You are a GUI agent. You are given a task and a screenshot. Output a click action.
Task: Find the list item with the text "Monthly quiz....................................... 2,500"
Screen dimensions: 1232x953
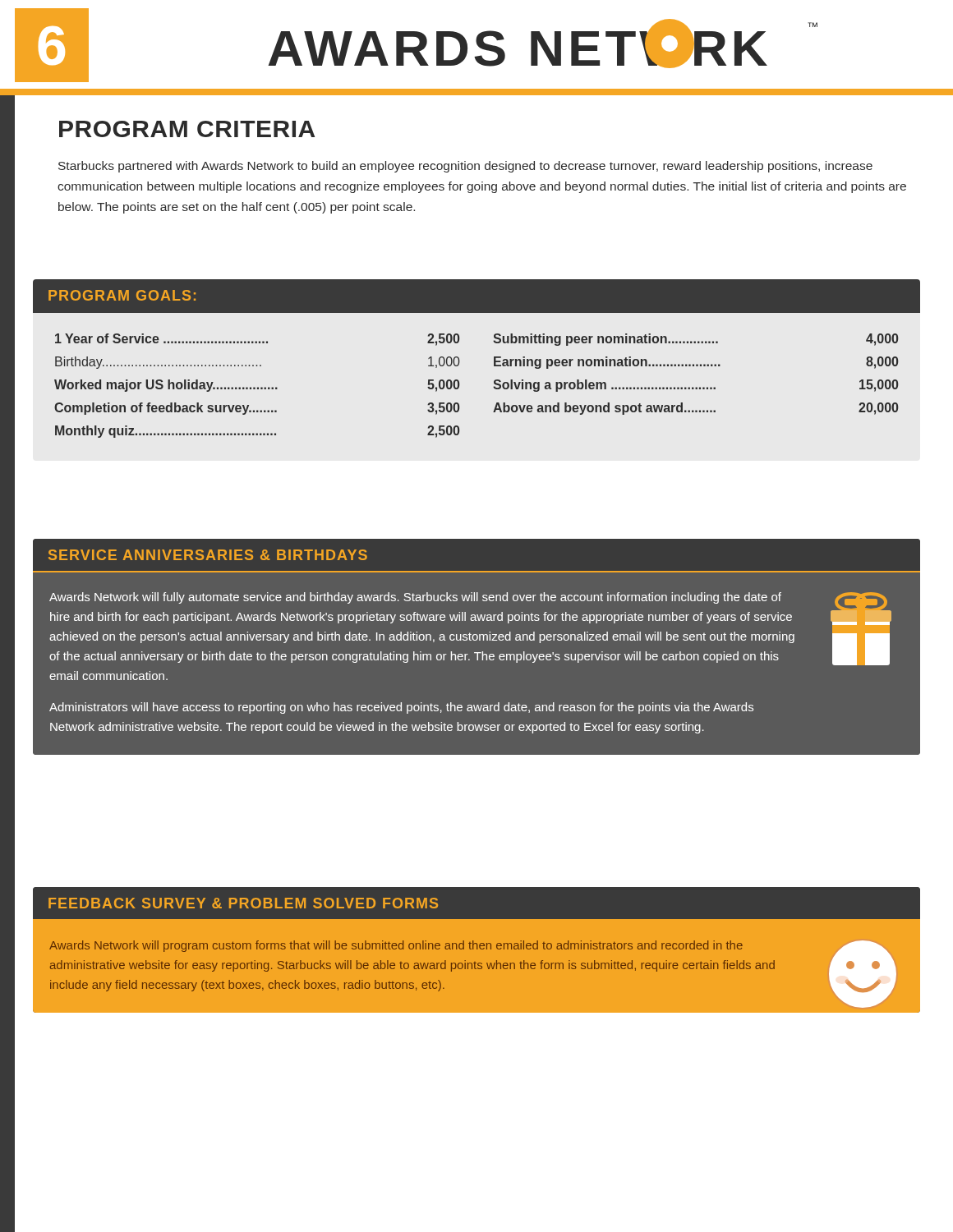[257, 431]
